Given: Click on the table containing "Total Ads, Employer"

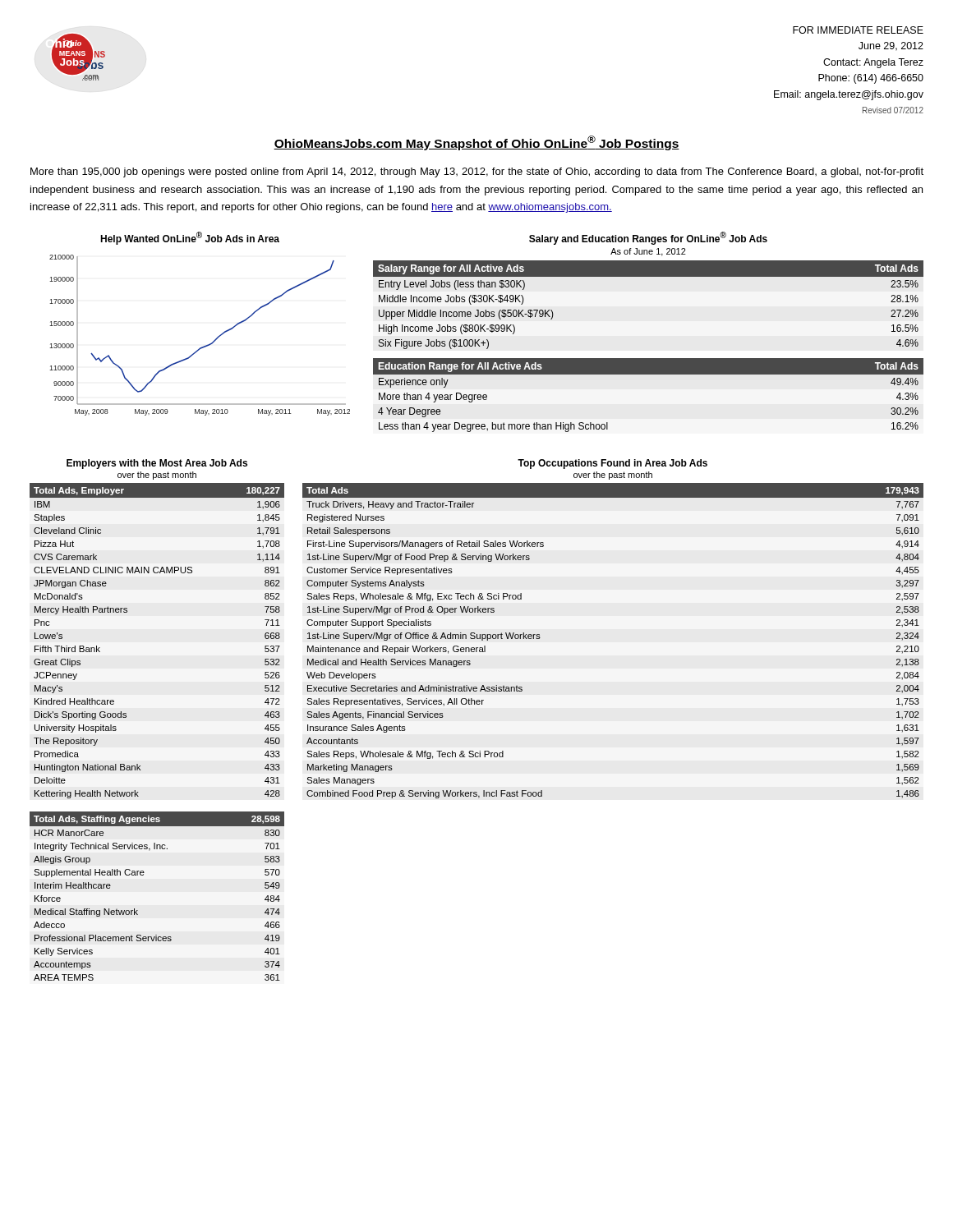Looking at the screenshot, I should pos(157,641).
